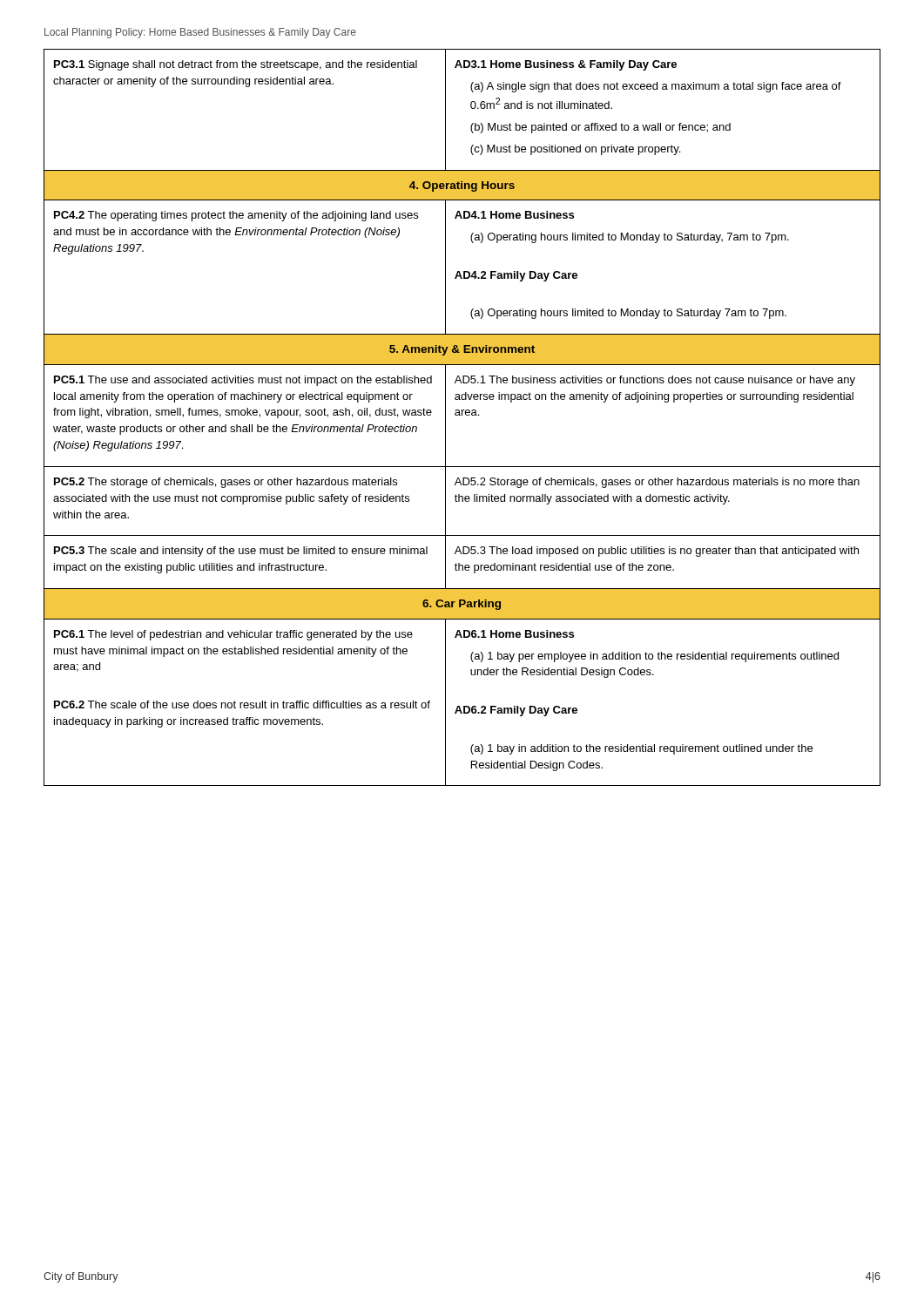The height and width of the screenshot is (1307, 924).
Task: Click on the table containing "AD4.1 Home Business (a)"
Action: (462, 418)
